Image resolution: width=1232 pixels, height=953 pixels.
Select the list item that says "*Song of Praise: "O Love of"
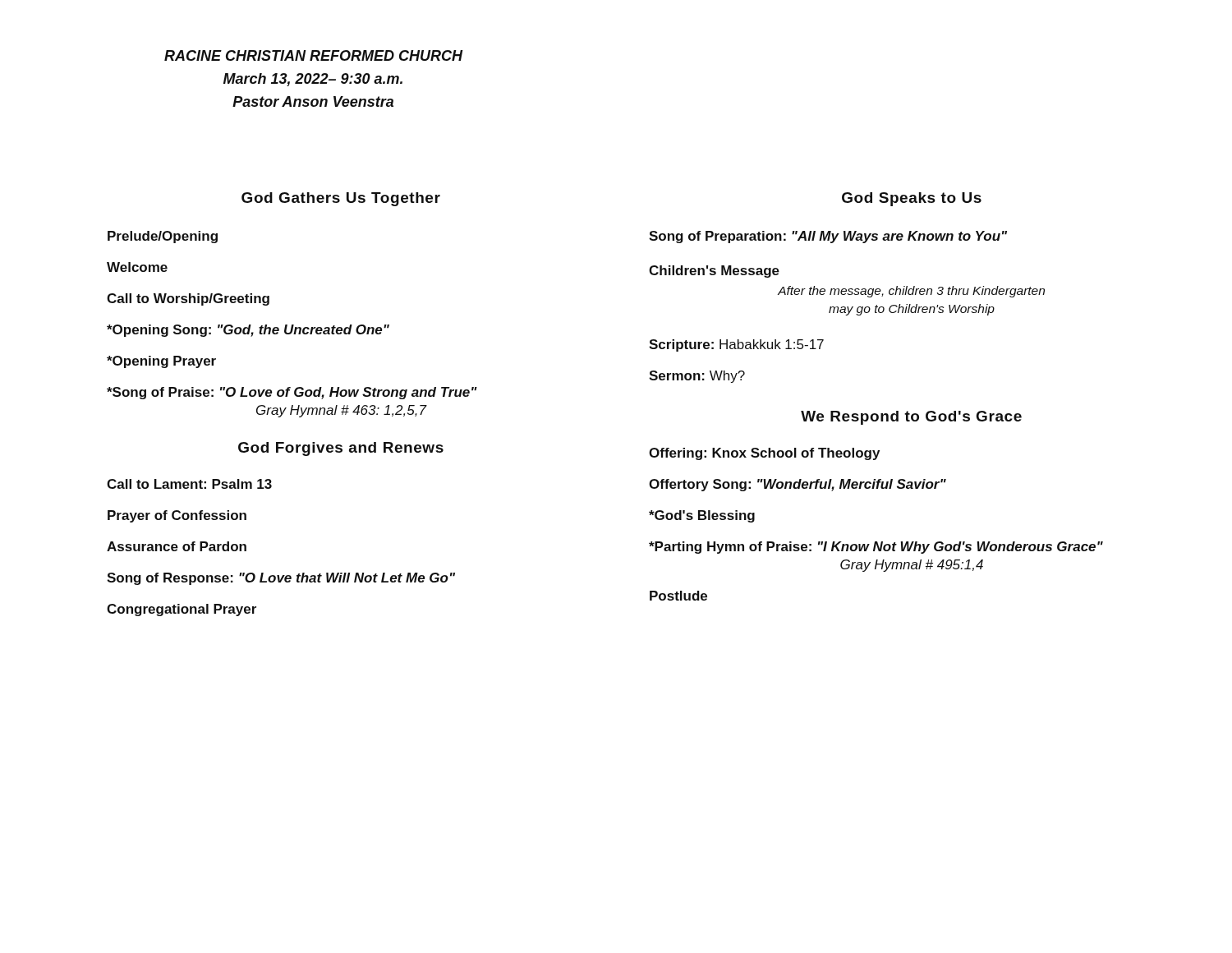341,402
